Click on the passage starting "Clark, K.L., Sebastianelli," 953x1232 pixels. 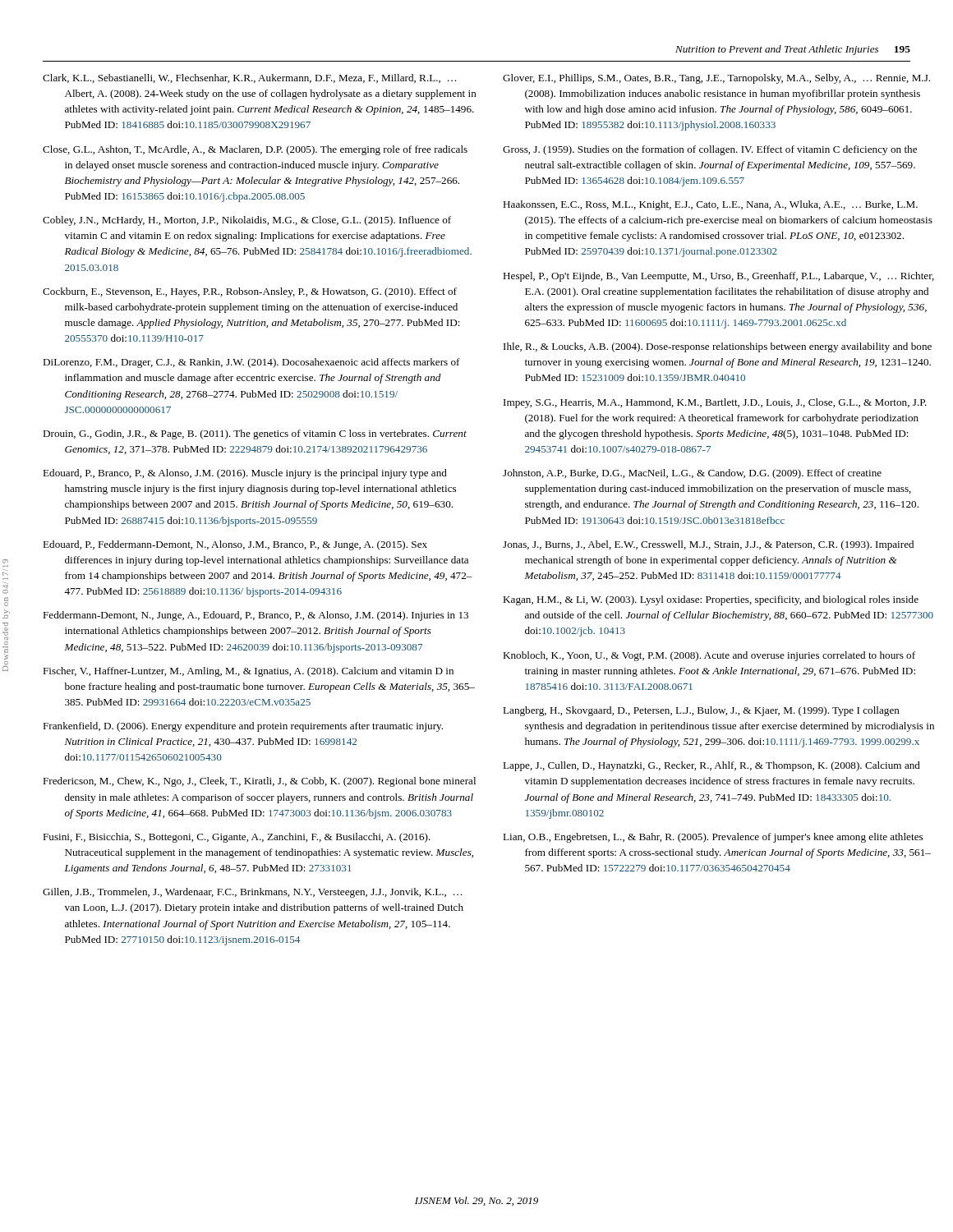tap(260, 101)
